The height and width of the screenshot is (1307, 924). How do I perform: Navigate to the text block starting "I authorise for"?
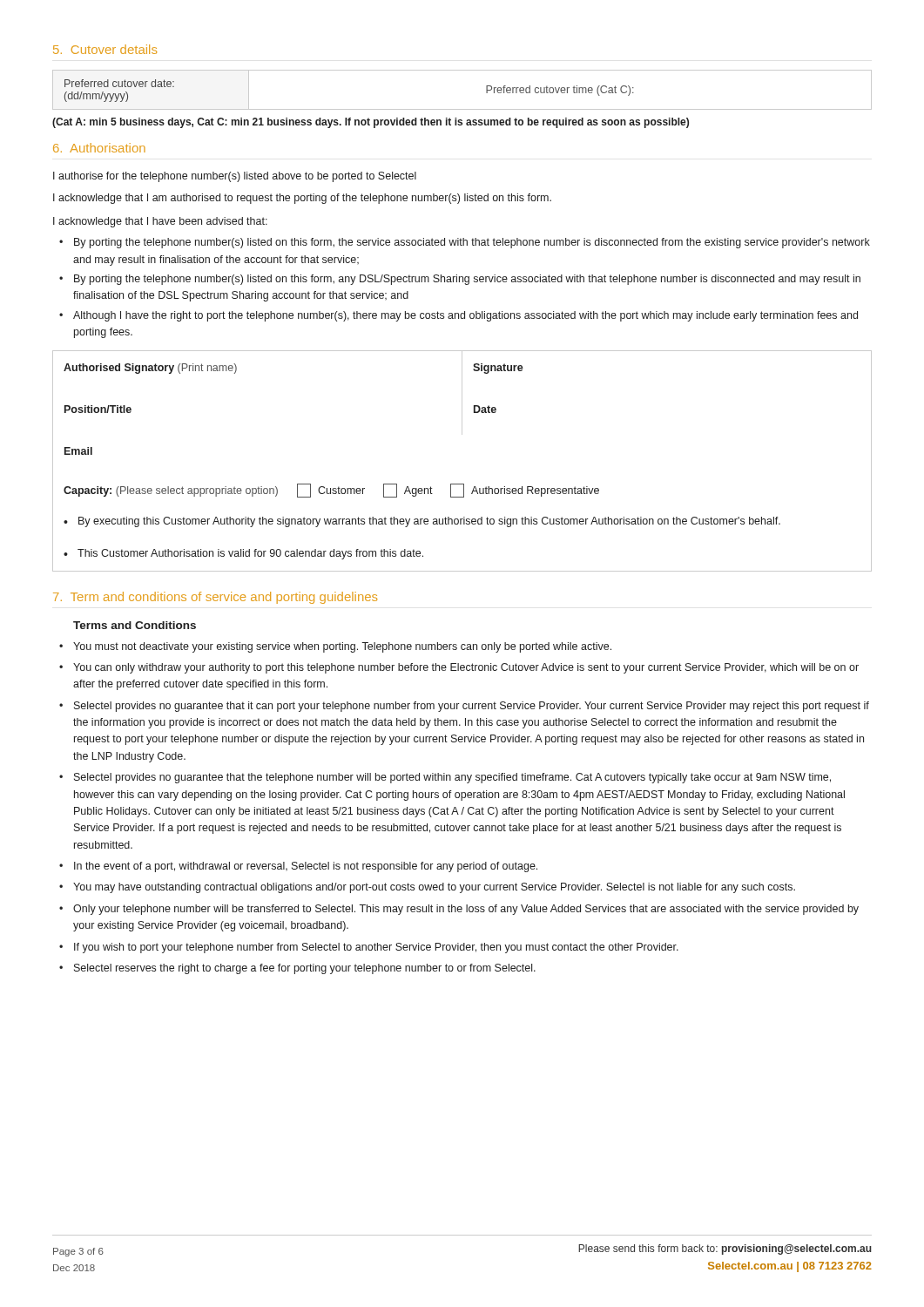(x=234, y=176)
